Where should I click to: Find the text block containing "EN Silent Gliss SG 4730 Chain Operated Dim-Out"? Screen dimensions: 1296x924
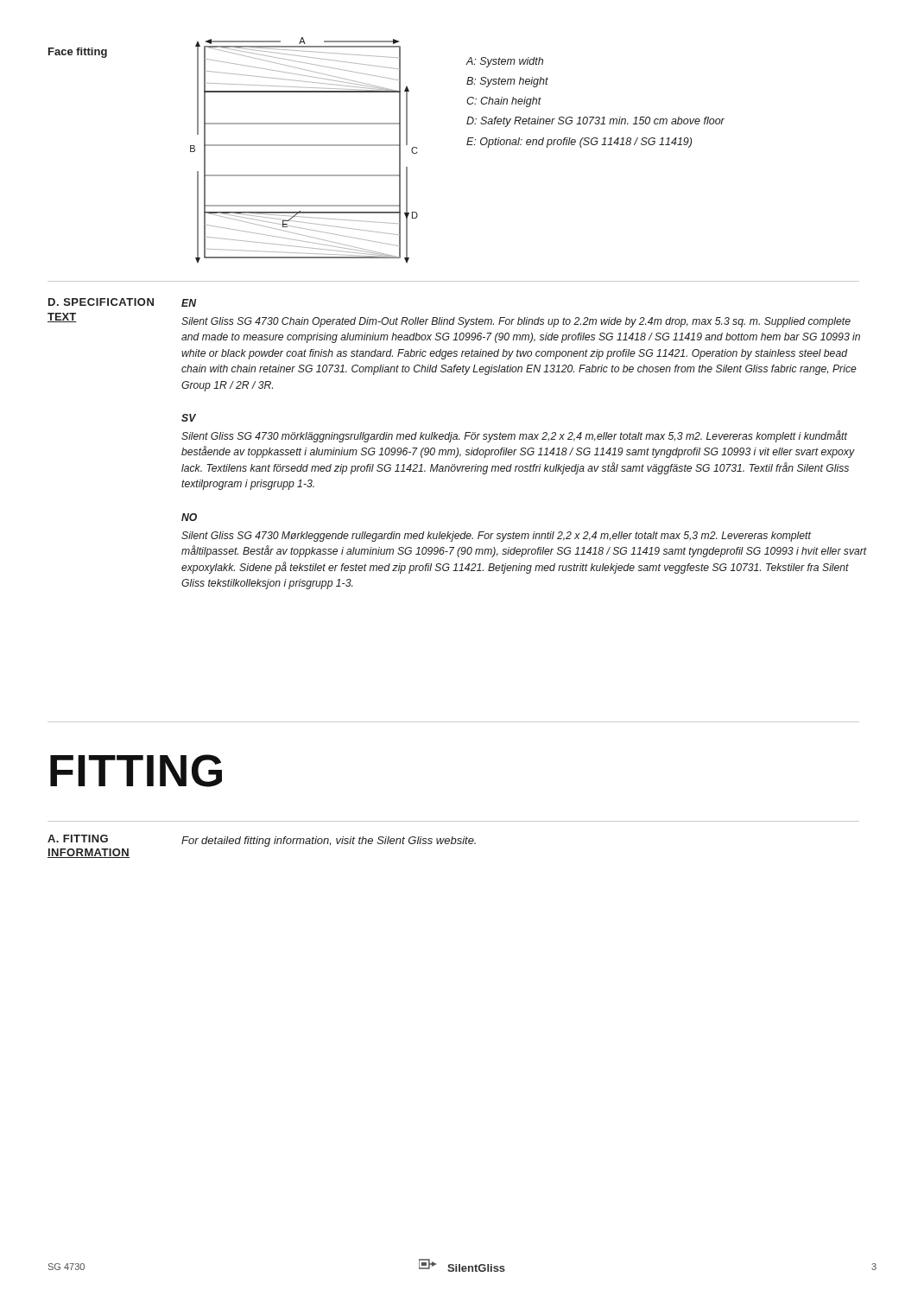coord(525,444)
